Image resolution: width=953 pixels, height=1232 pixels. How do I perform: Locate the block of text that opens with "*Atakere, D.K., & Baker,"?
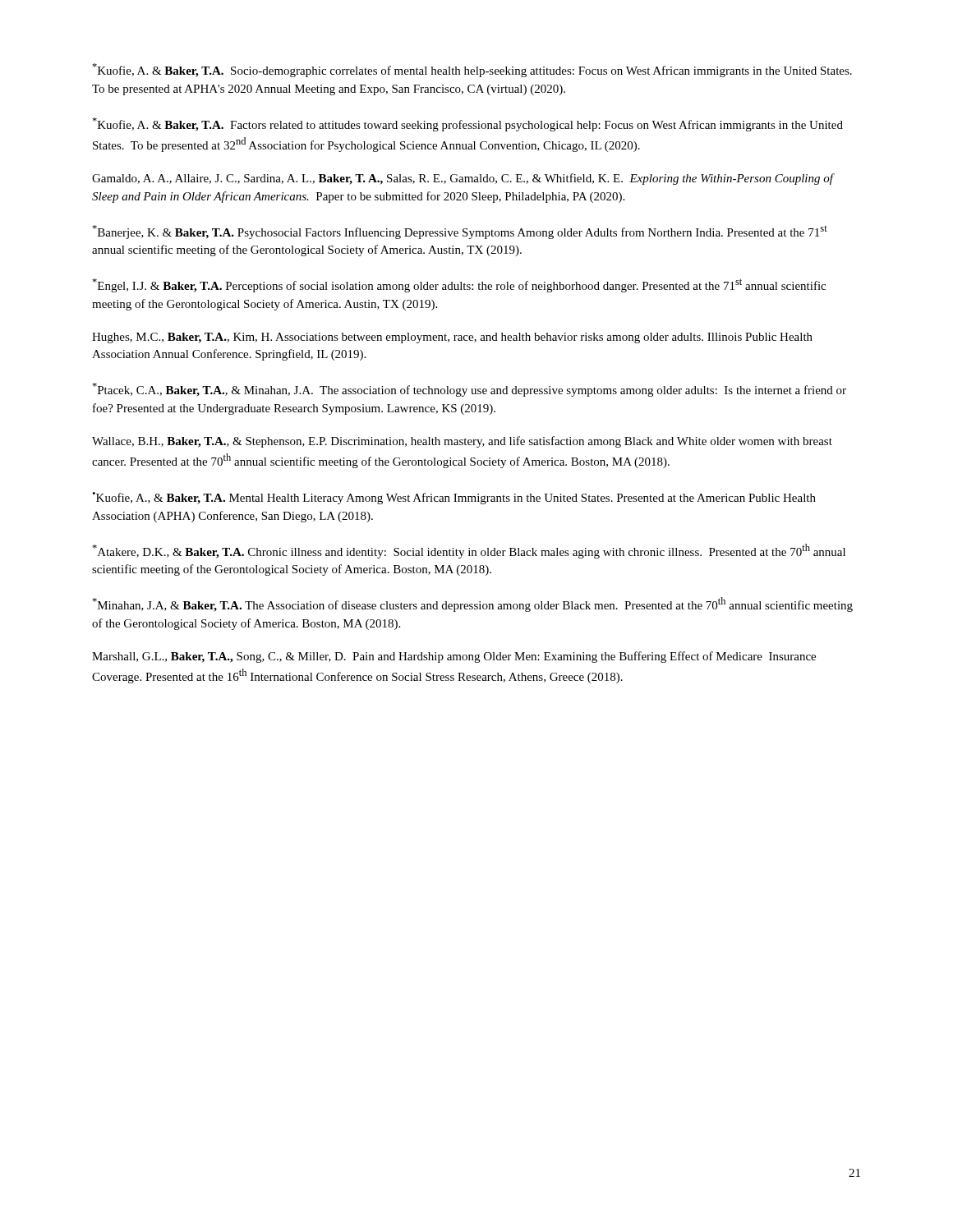tap(469, 559)
